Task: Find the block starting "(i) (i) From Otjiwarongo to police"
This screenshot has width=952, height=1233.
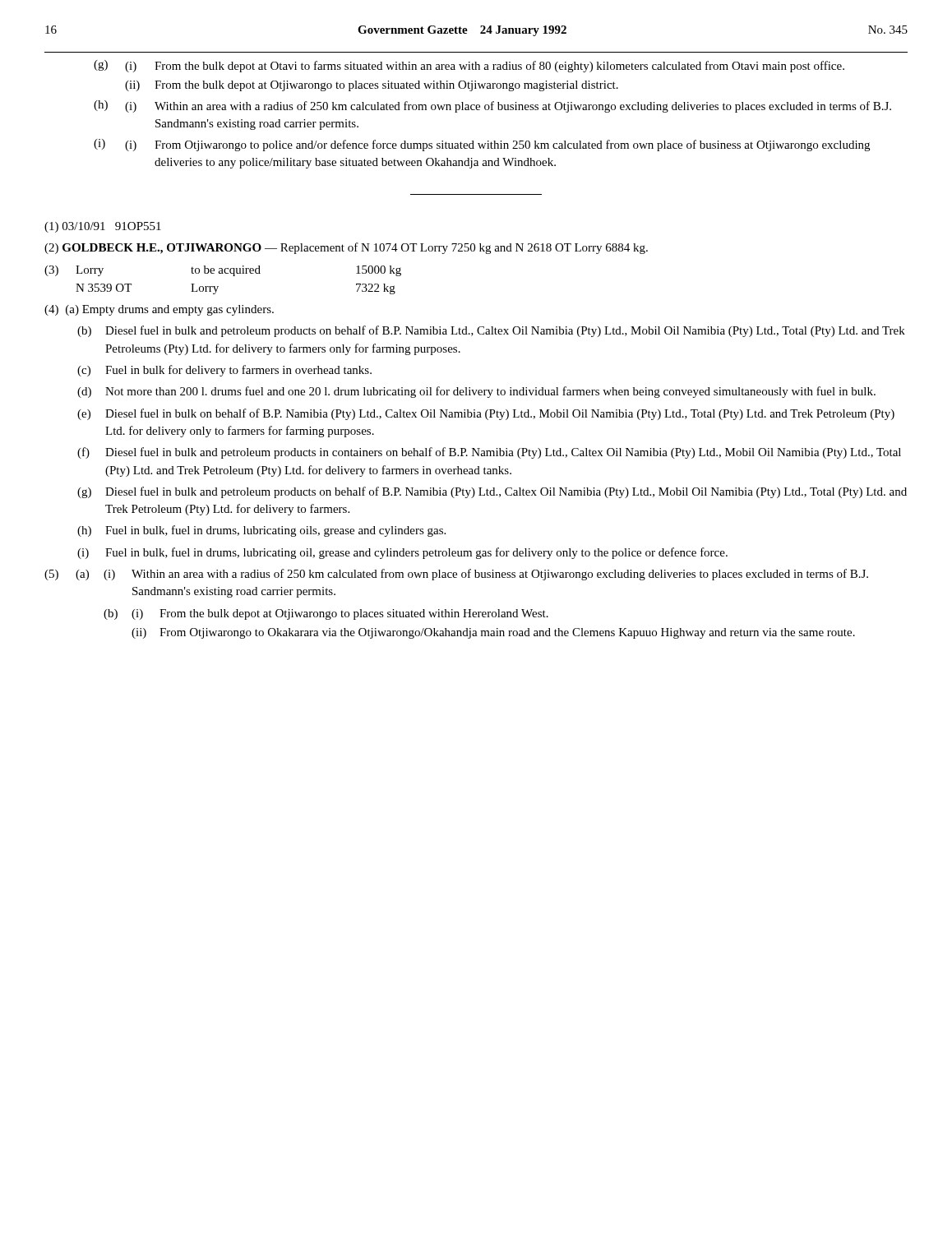Action: tap(501, 153)
